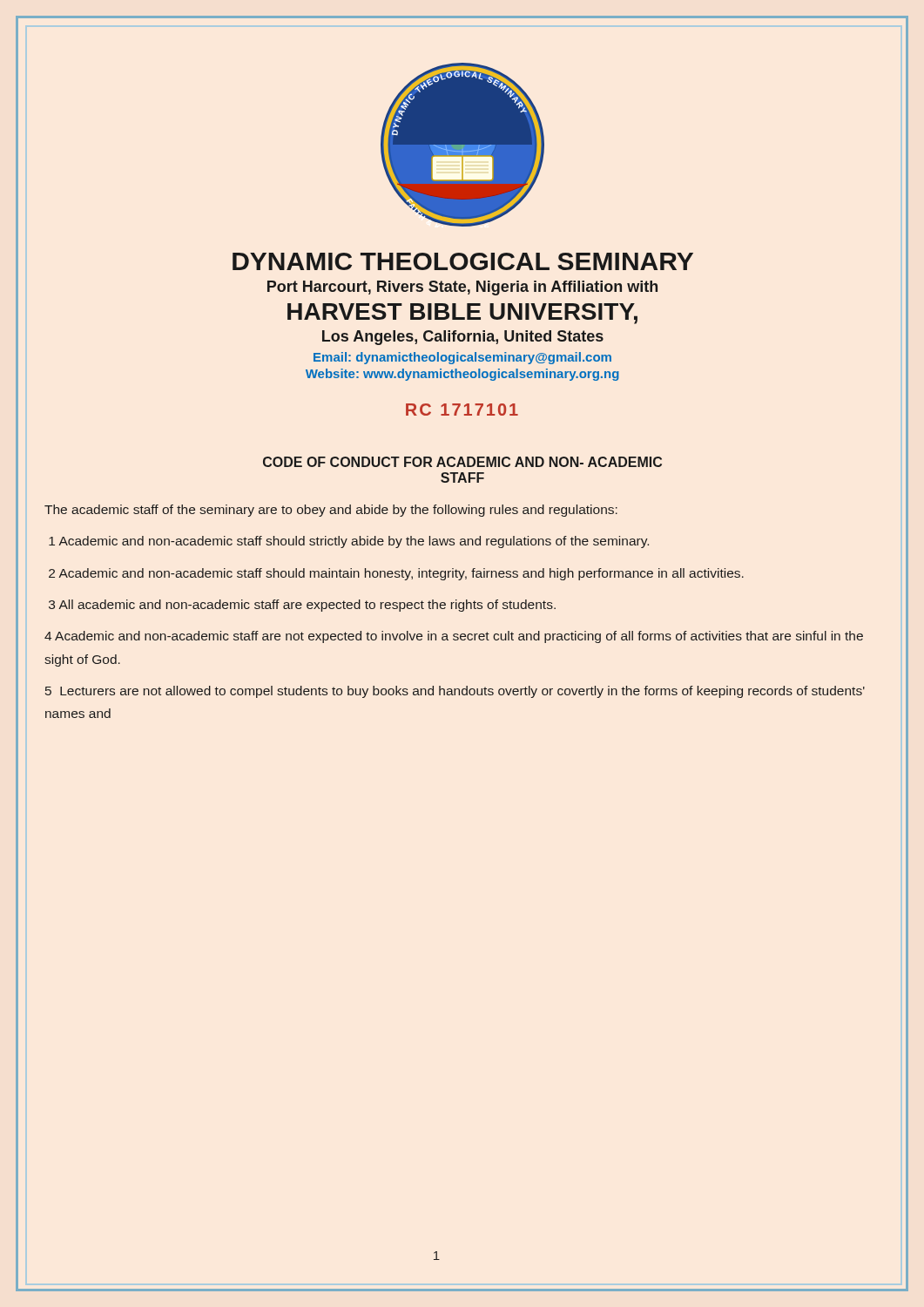Find "RC 1717101" on this page
Image resolution: width=924 pixels, height=1307 pixels.
click(x=462, y=410)
